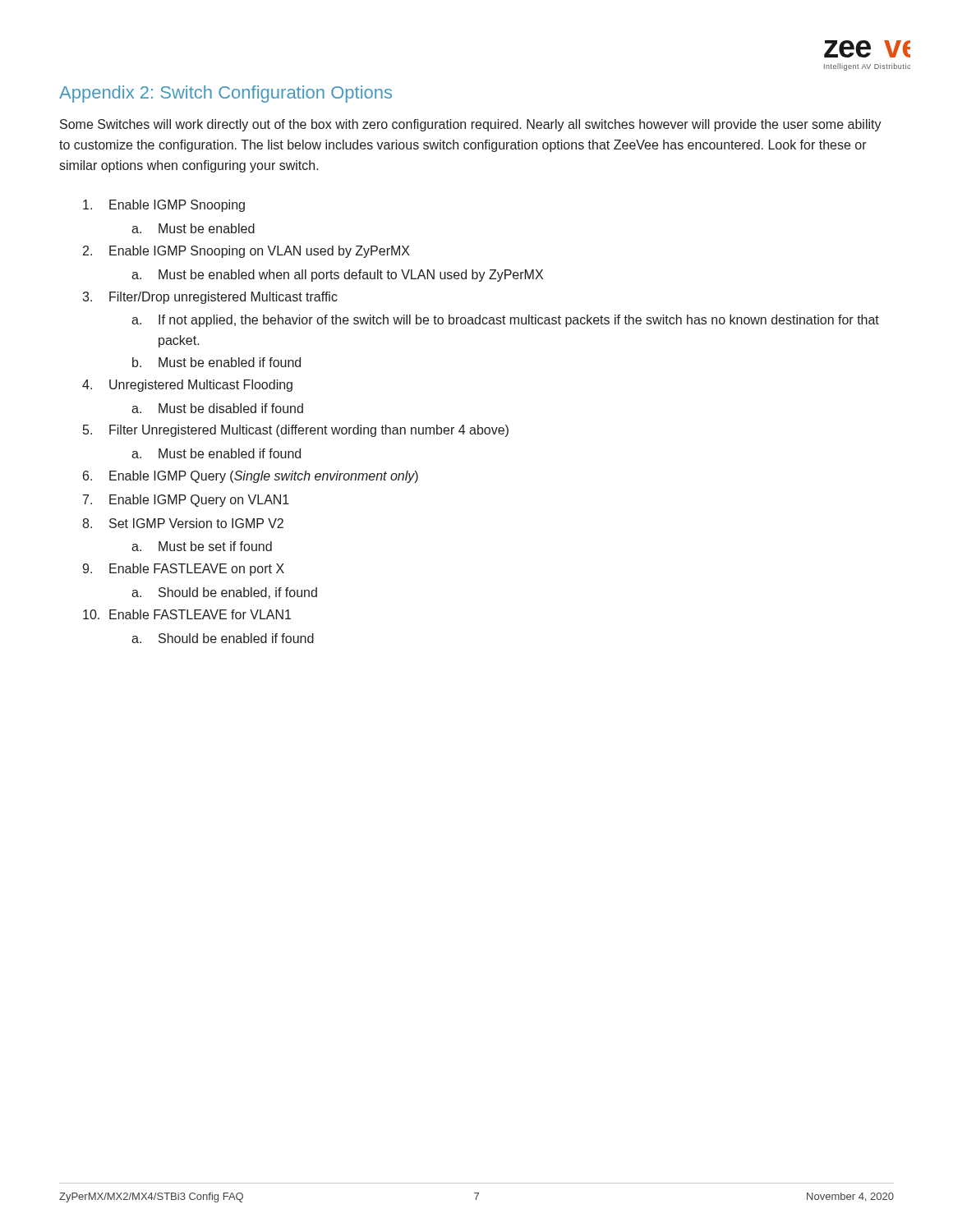This screenshot has width=953, height=1232.
Task: Find the list item that reads "5. Filter Unregistered"
Action: pos(488,431)
